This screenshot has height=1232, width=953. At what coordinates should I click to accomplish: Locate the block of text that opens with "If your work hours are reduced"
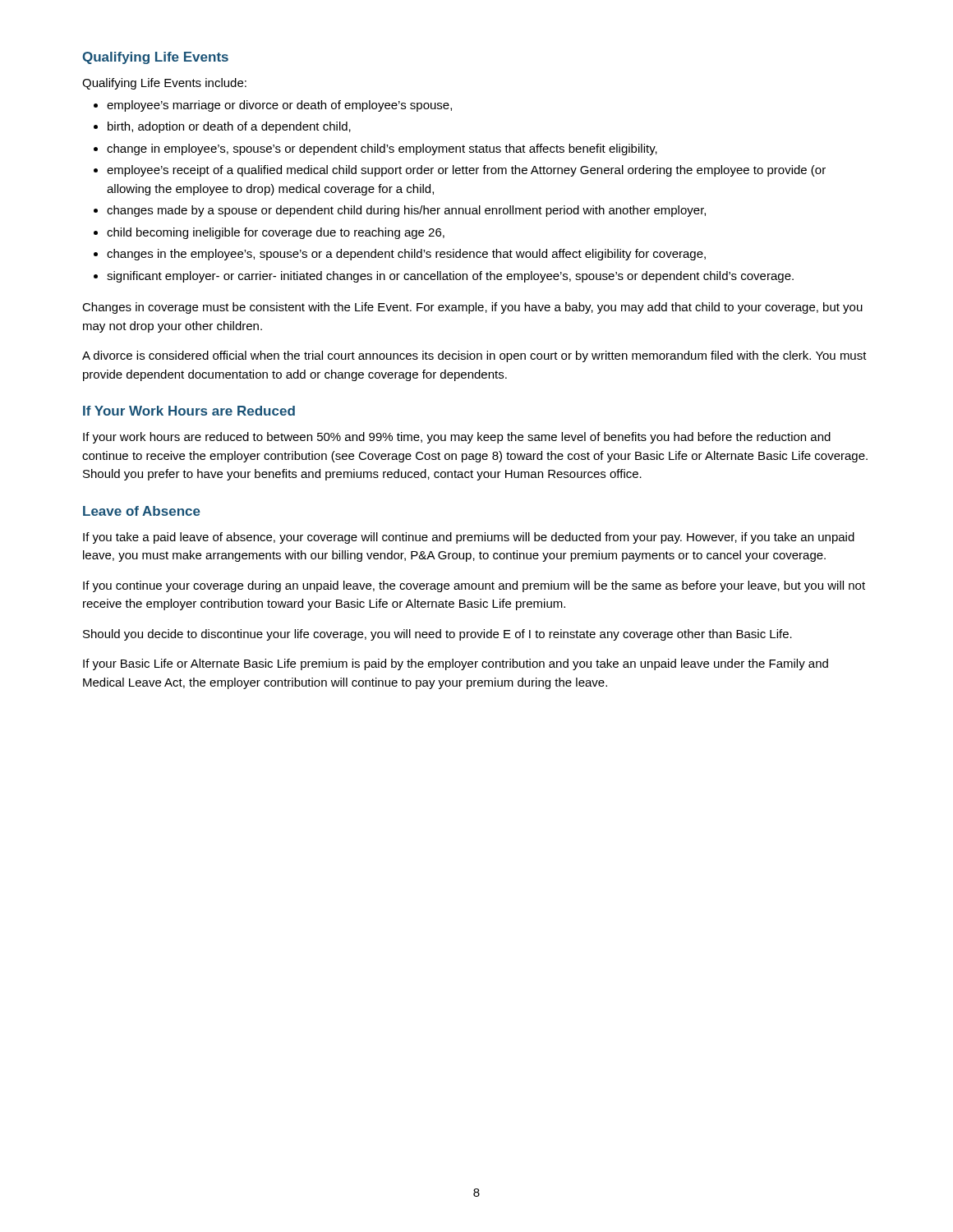(x=475, y=455)
